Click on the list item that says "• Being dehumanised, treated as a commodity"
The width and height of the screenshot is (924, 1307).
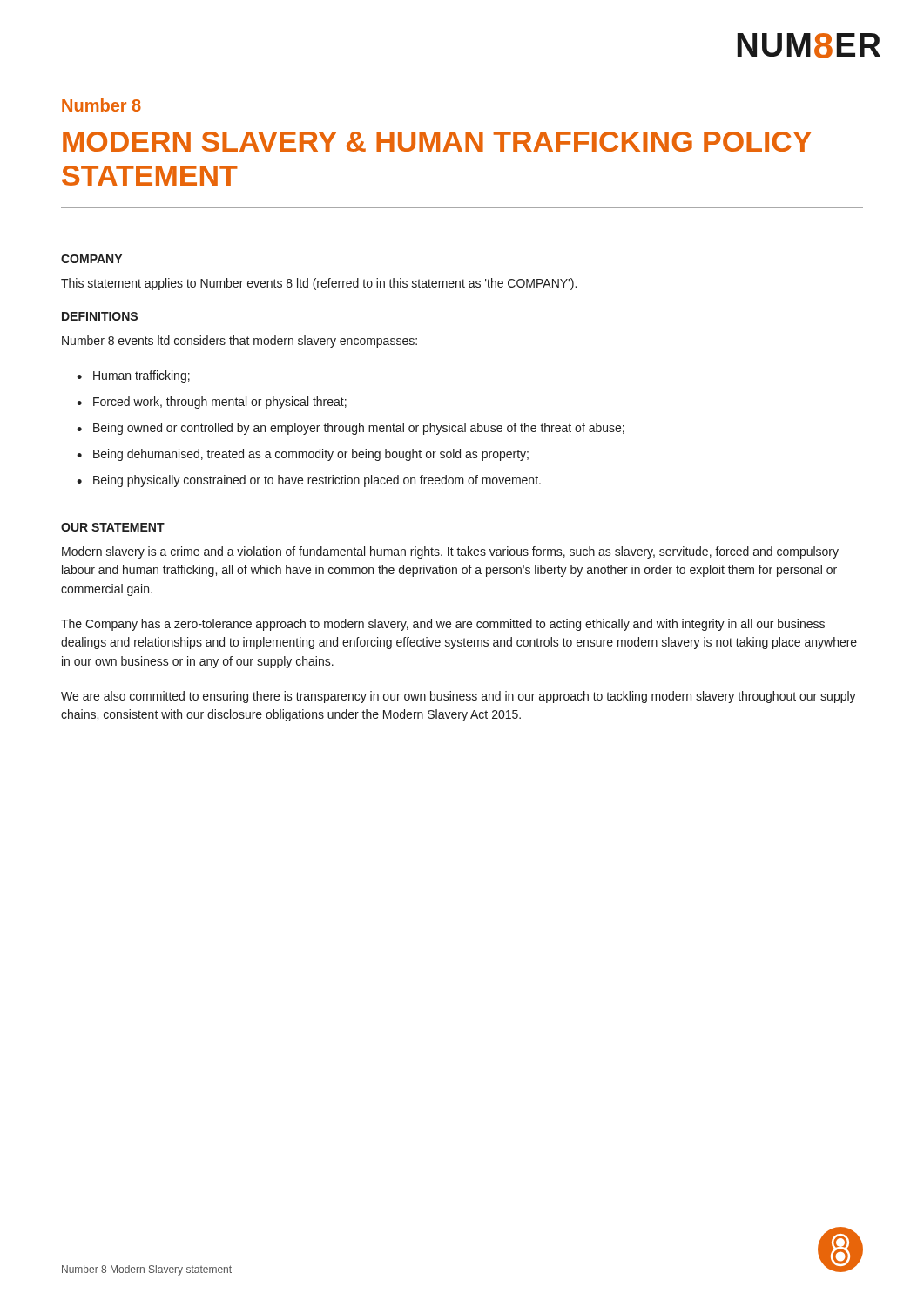pyautogui.click(x=470, y=456)
